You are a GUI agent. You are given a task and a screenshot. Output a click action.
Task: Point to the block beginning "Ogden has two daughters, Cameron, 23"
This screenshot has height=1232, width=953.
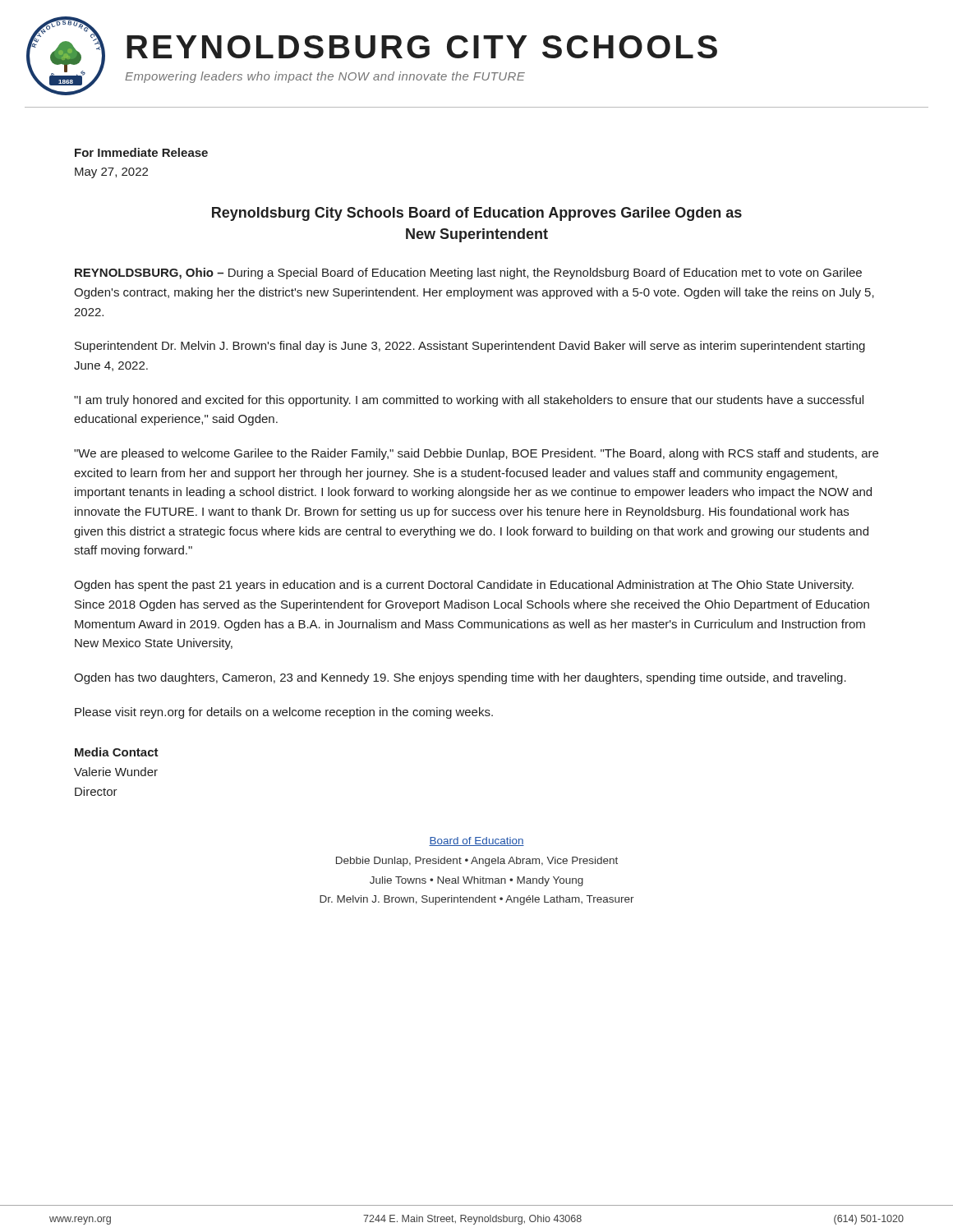(460, 677)
